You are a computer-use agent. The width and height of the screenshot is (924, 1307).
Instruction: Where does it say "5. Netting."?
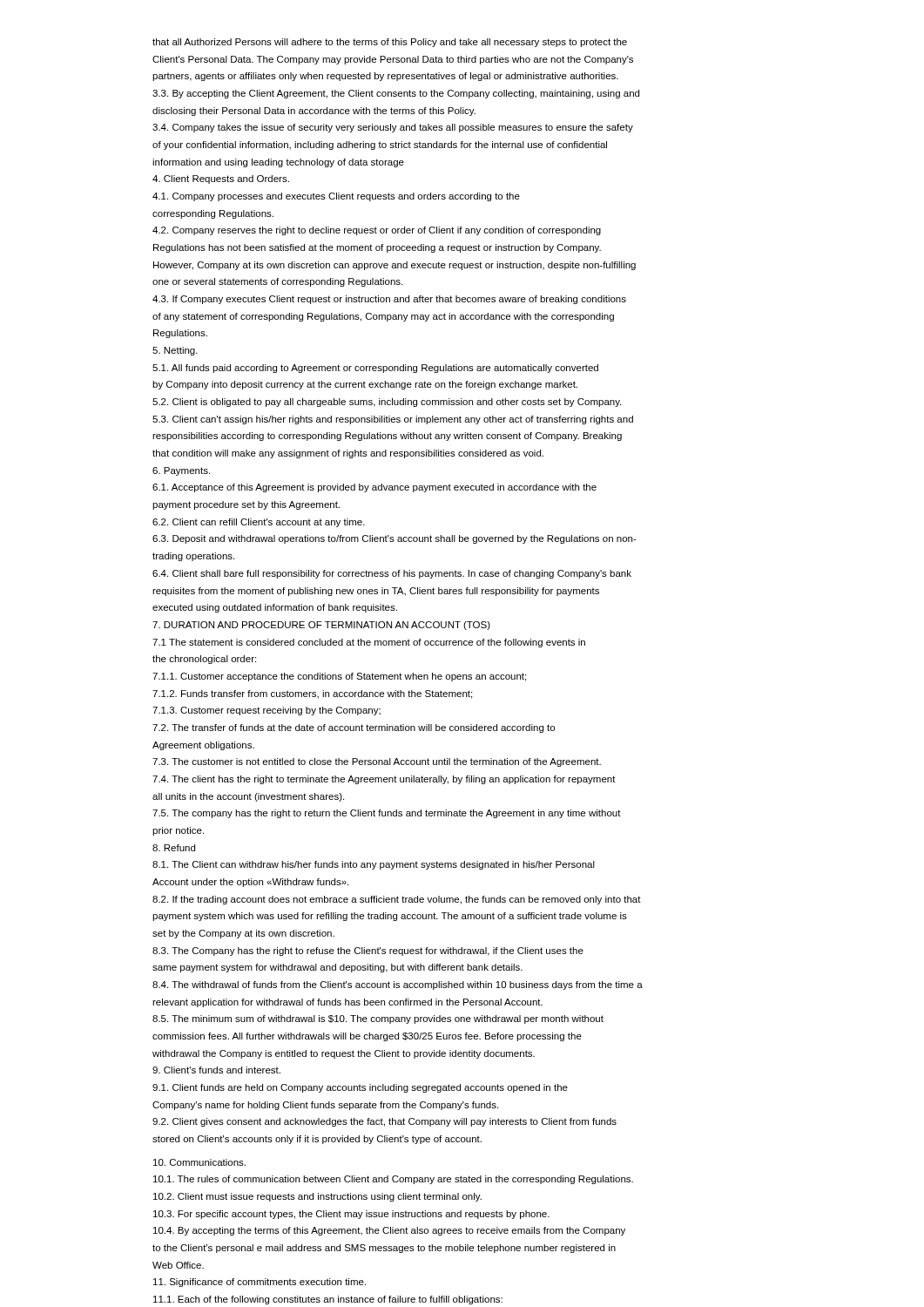[175, 351]
